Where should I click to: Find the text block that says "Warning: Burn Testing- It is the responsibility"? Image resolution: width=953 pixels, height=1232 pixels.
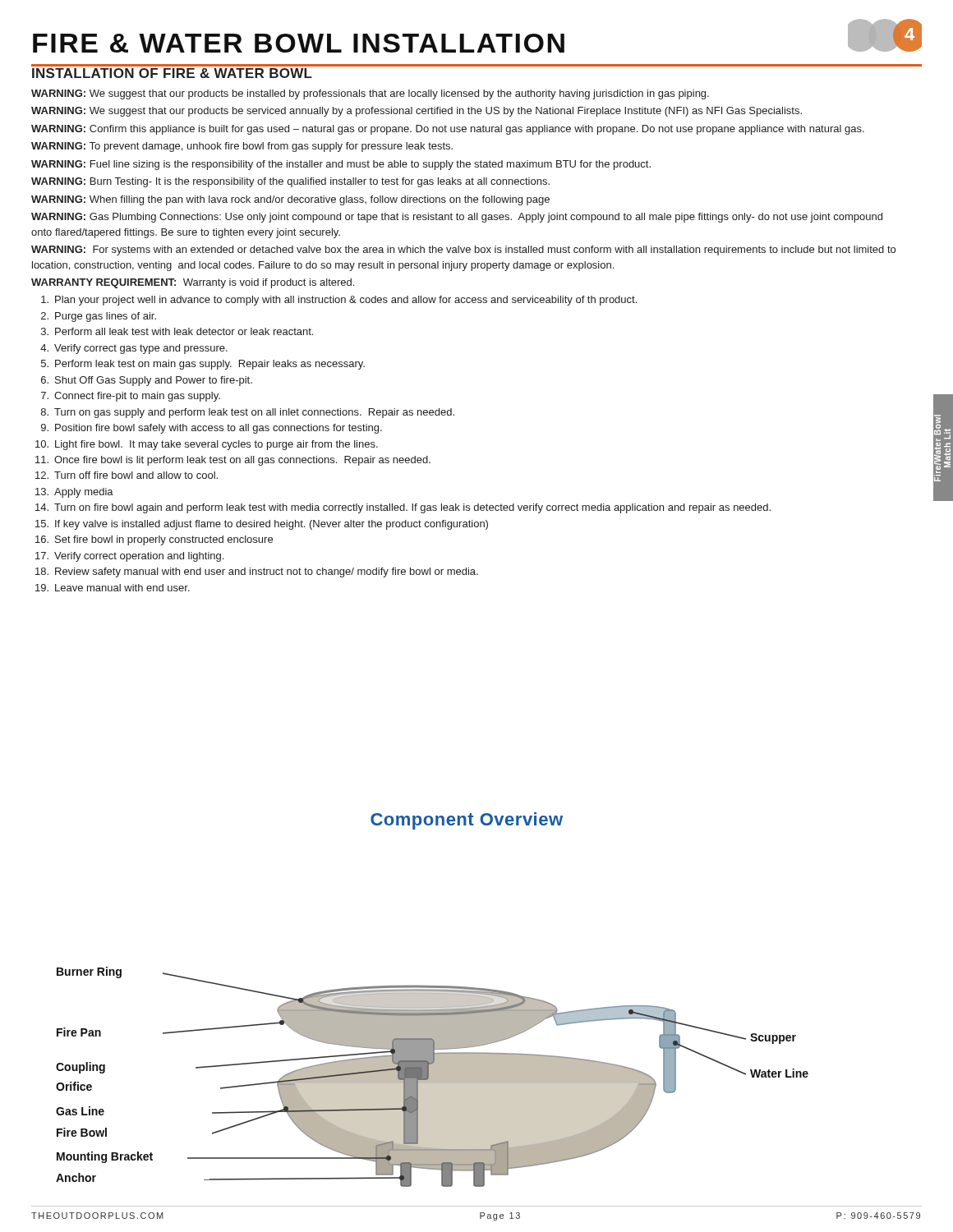pyautogui.click(x=291, y=181)
